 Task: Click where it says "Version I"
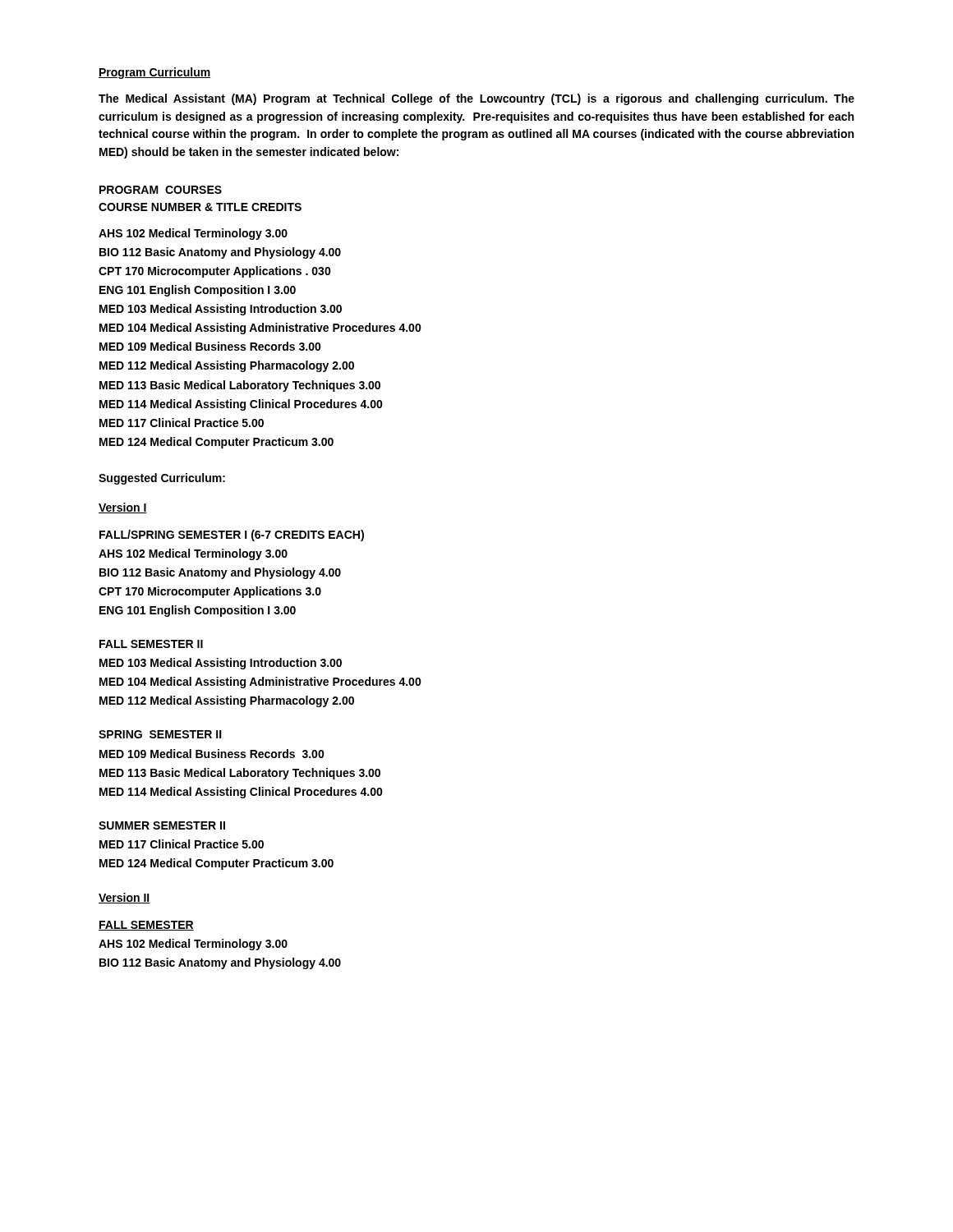123,507
